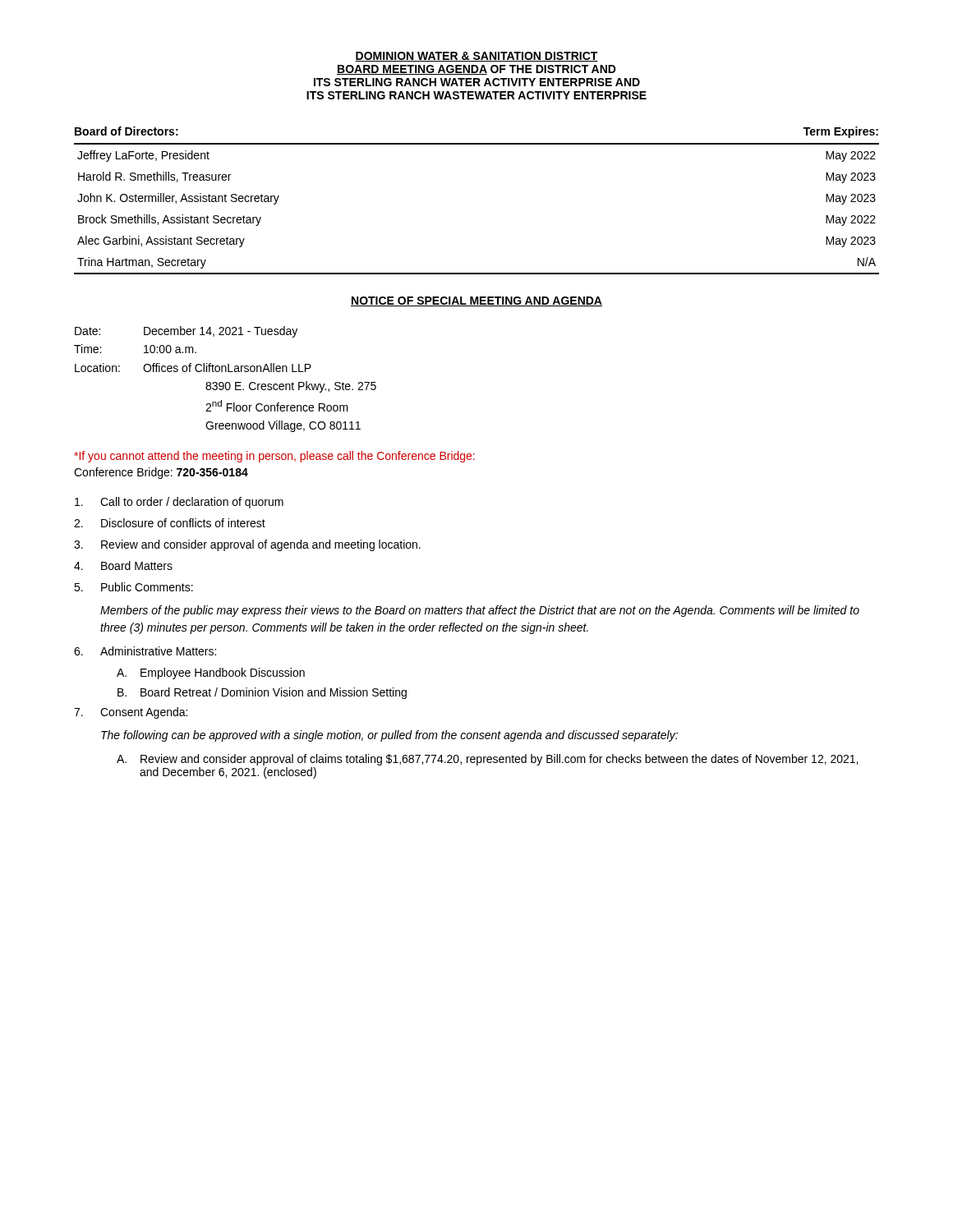Select the title
The height and width of the screenshot is (1232, 953).
[x=476, y=76]
